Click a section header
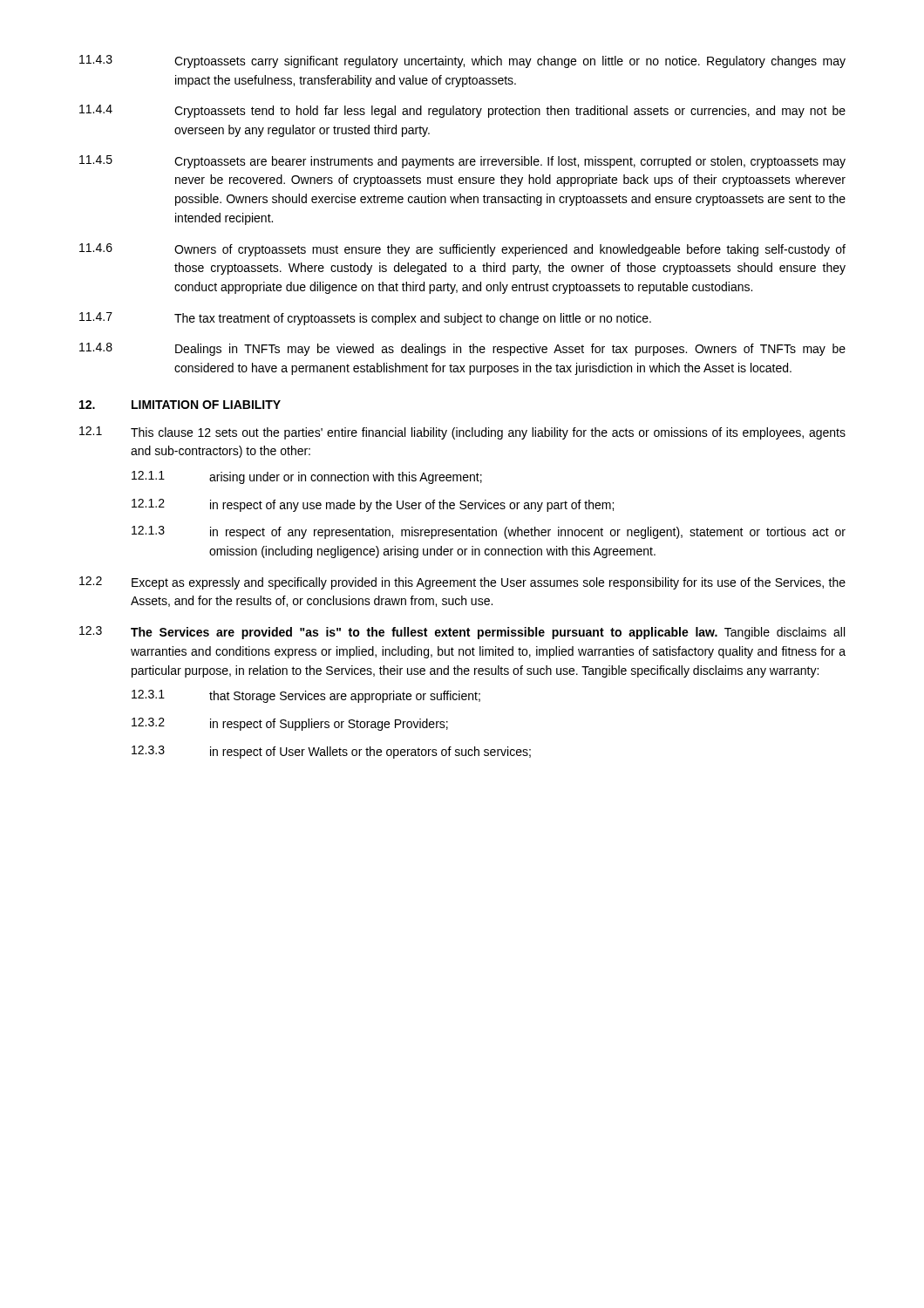 click(x=180, y=404)
